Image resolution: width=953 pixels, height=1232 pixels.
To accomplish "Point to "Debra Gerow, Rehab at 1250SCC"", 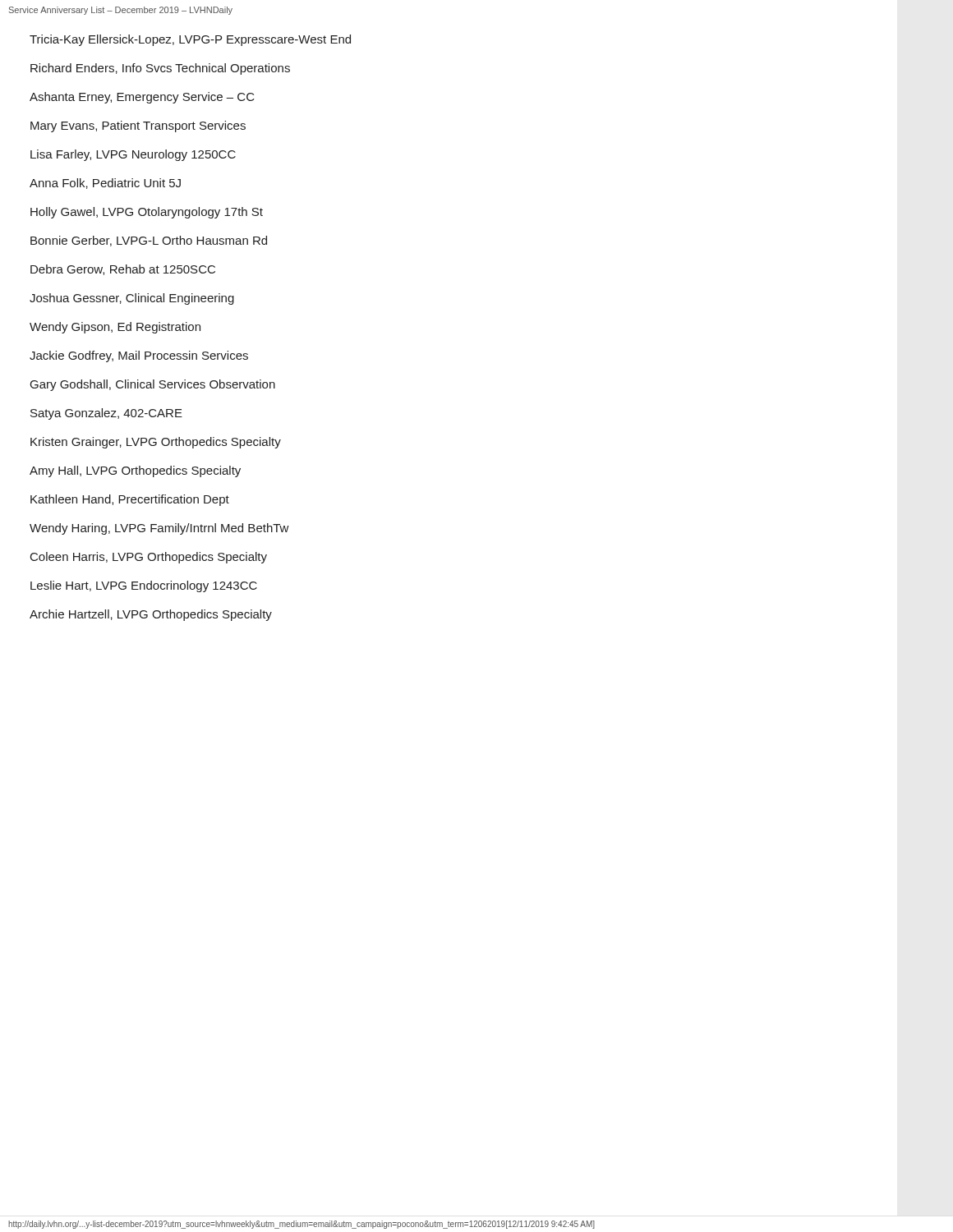I will click(123, 269).
